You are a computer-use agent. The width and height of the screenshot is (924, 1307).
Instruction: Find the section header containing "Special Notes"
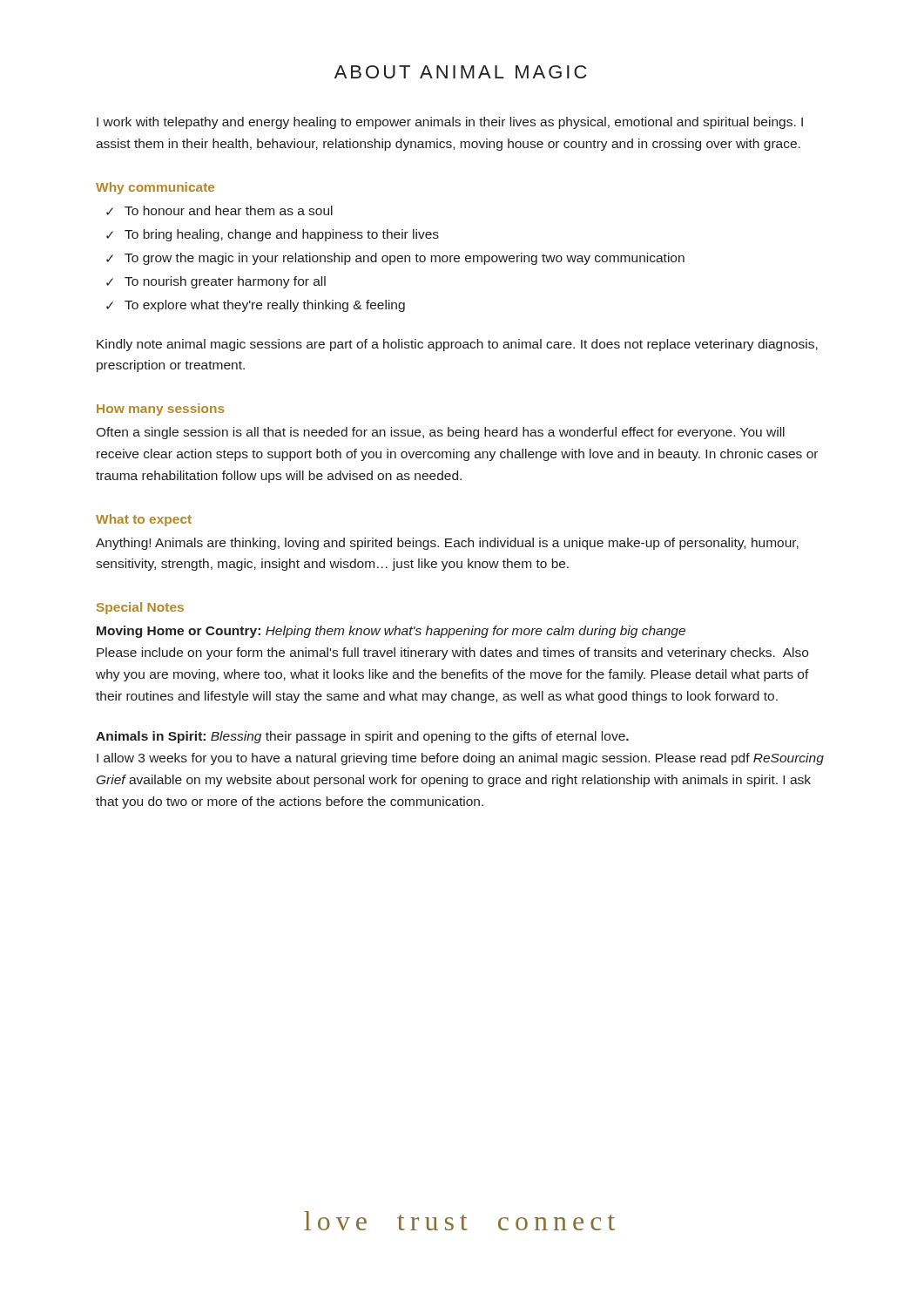tap(140, 607)
